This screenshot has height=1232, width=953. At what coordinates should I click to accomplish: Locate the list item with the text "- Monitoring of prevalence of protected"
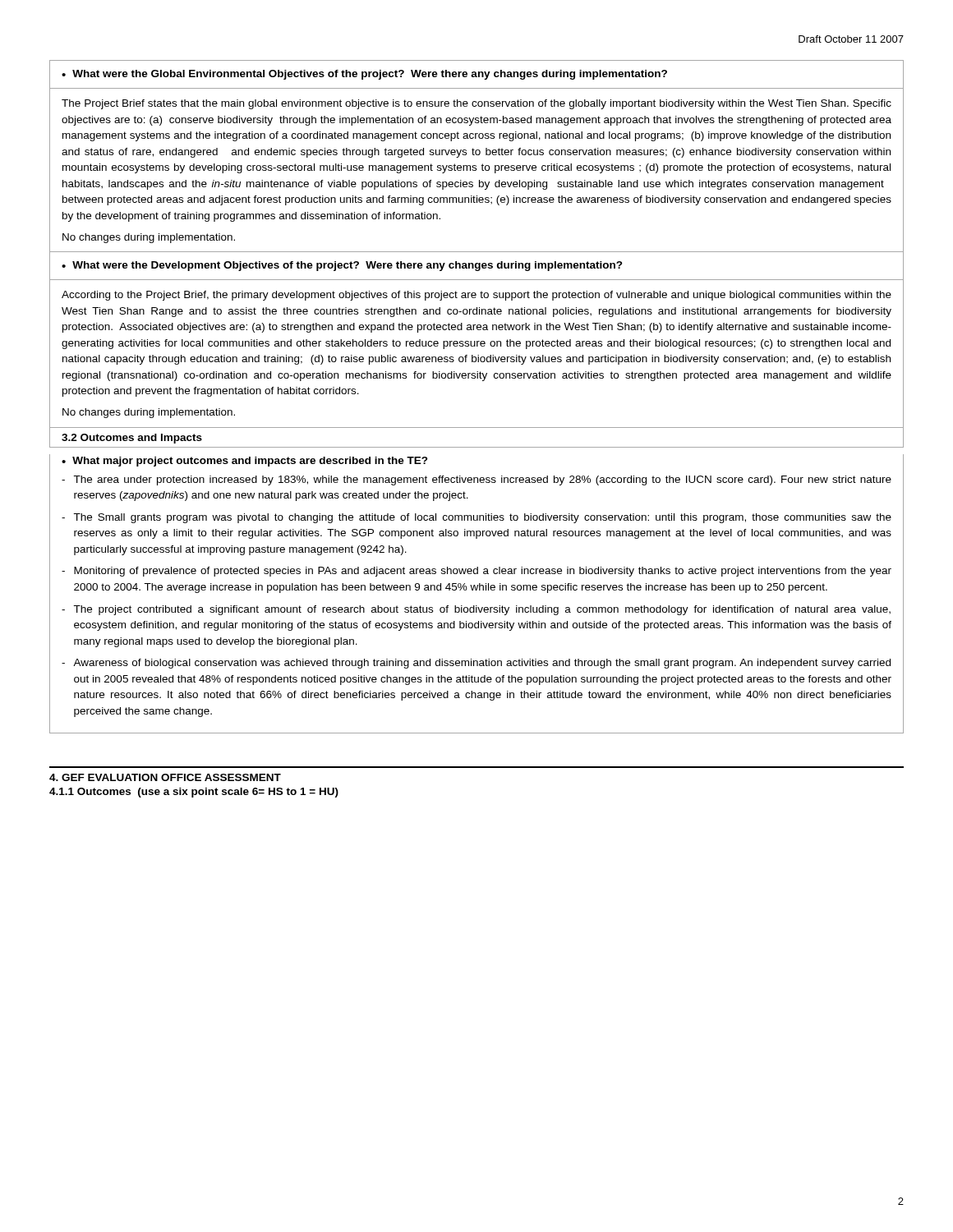pyautogui.click(x=476, y=579)
